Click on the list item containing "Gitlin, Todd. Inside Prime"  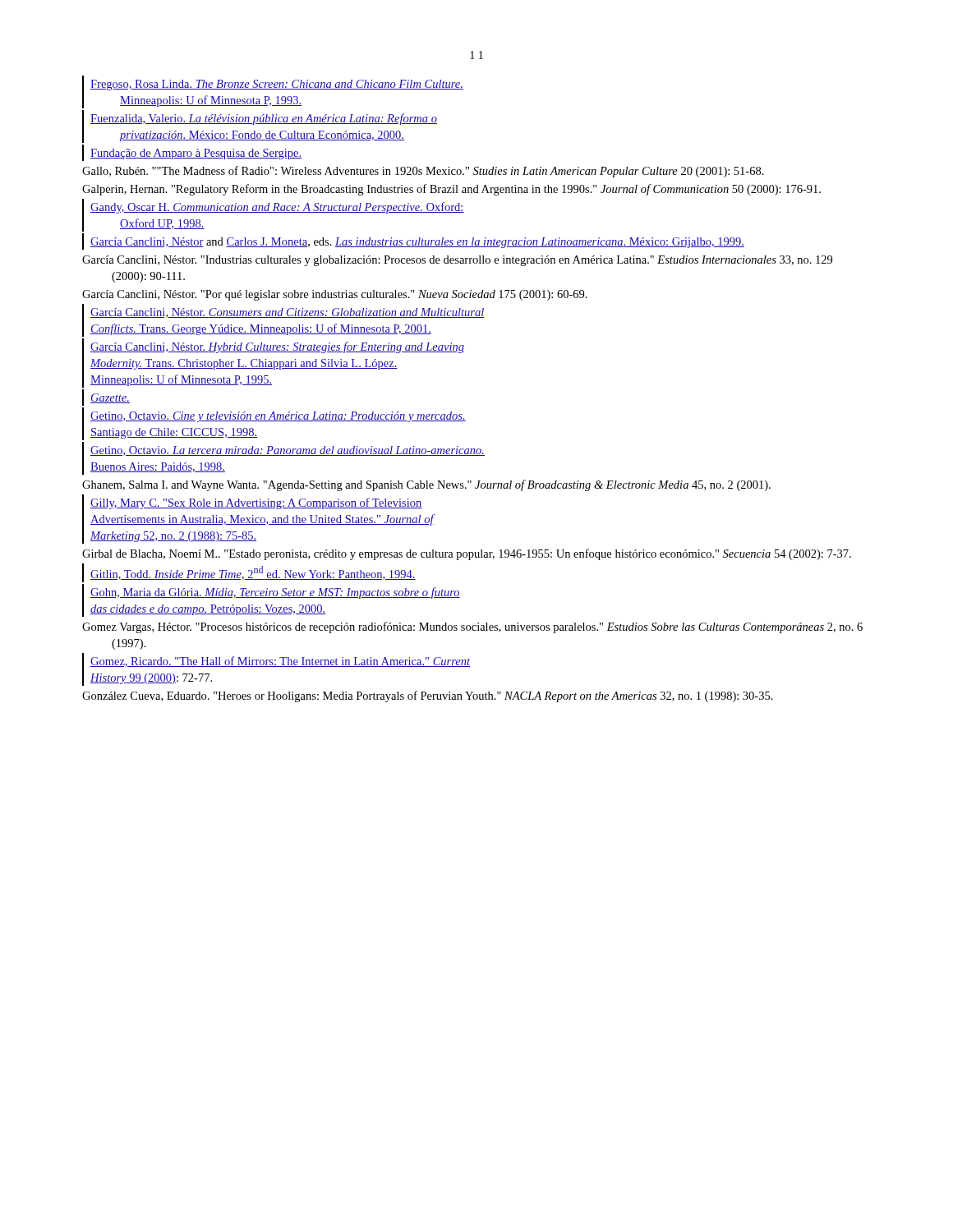253,572
